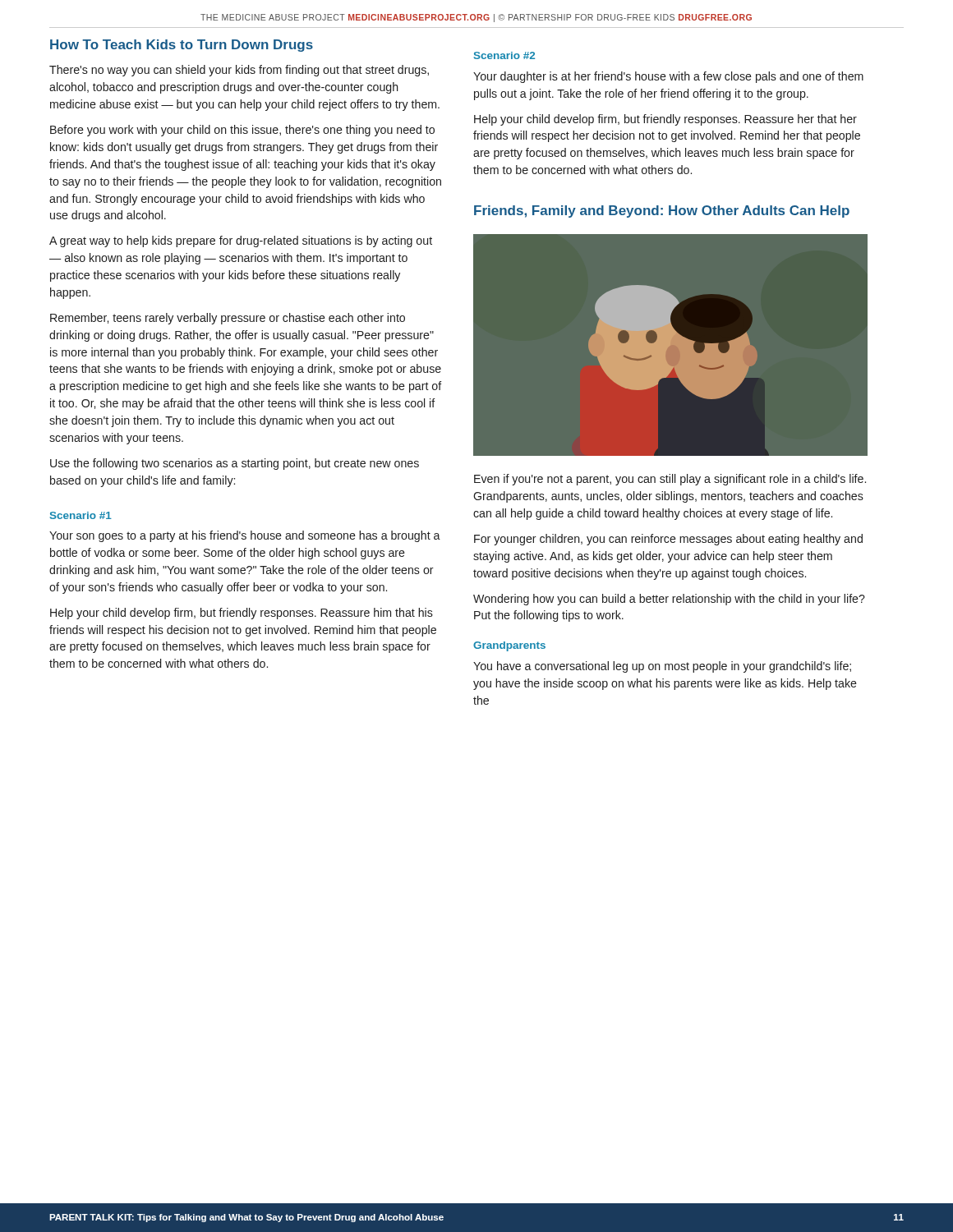Click the passage that begins "There's no way you can shield"
The height and width of the screenshot is (1232, 953).
(246, 88)
